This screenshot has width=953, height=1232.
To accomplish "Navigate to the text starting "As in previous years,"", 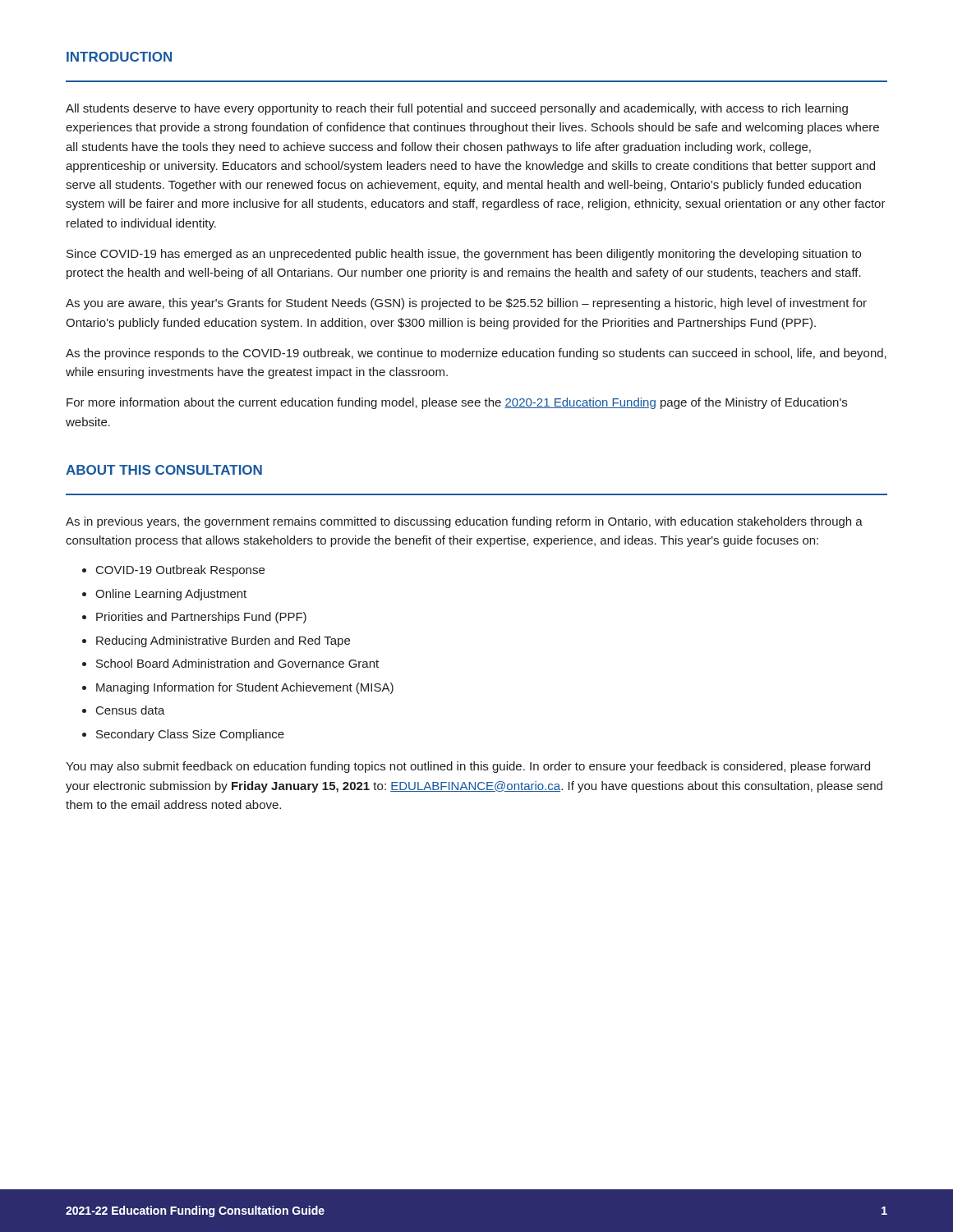I will [x=476, y=531].
